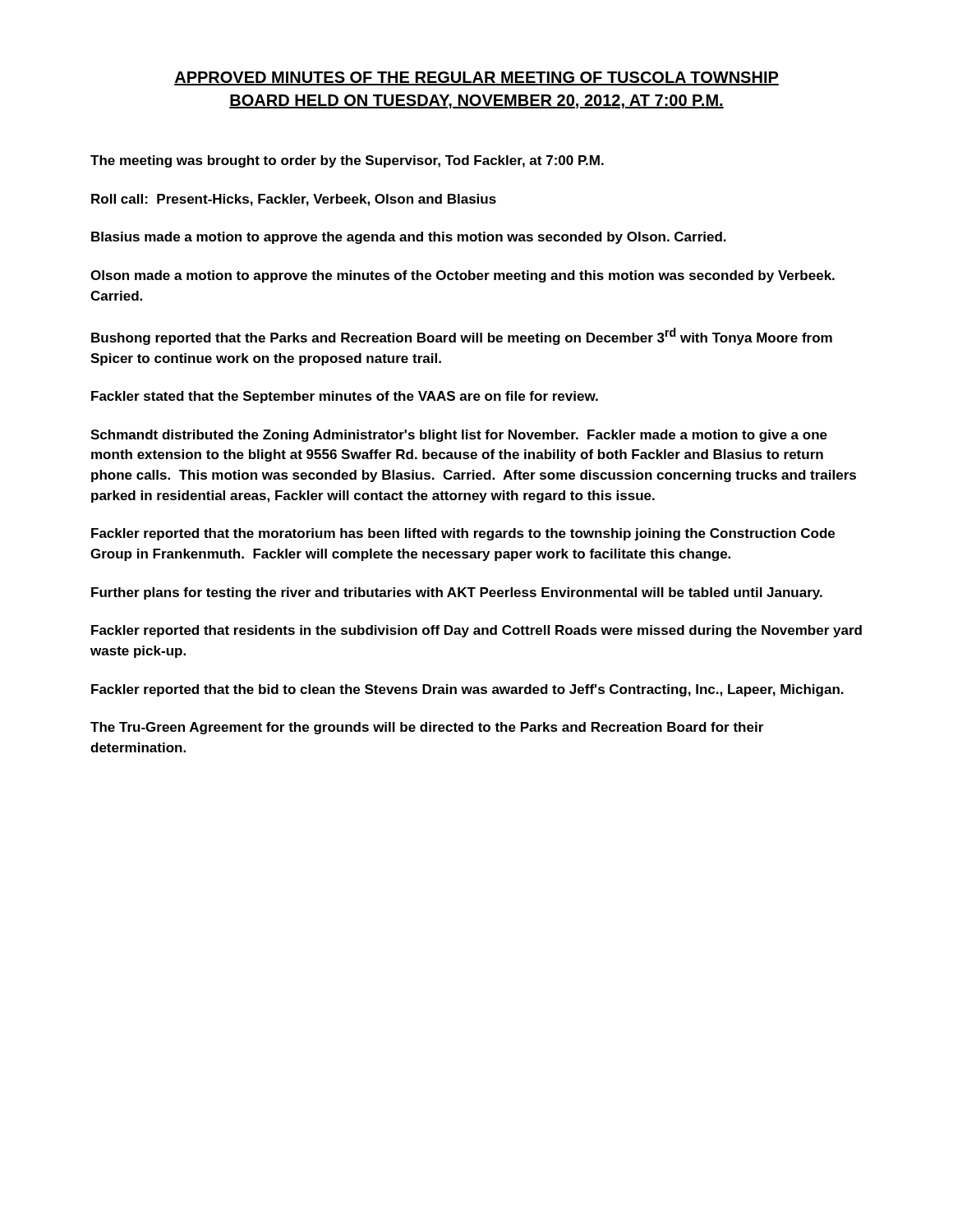This screenshot has height=1232, width=953.
Task: Point to the block beginning "Roll call: Present-Hicks, Fackler, Verbeek, Olson and"
Action: click(293, 199)
